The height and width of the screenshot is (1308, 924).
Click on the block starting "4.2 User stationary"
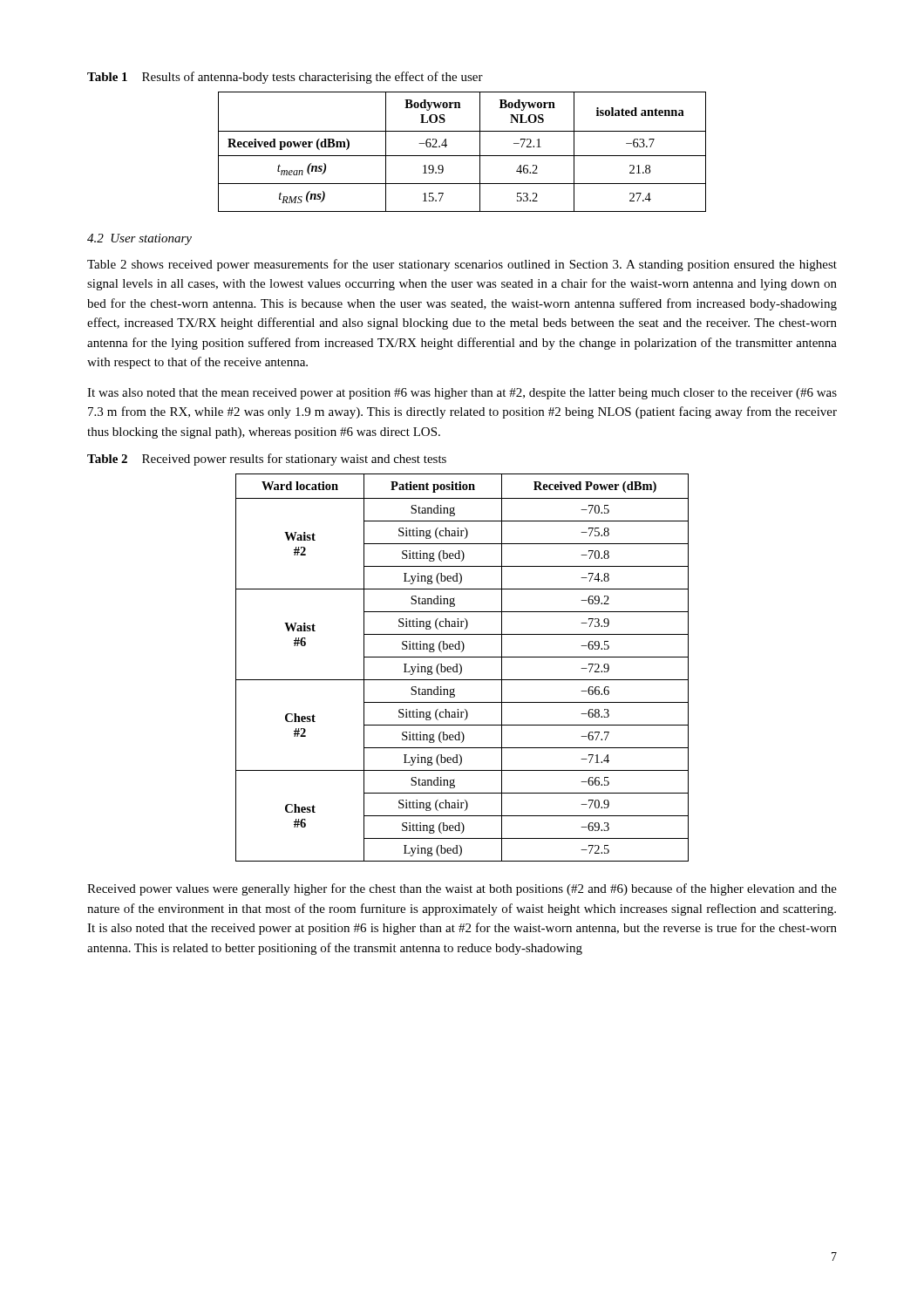tap(139, 238)
